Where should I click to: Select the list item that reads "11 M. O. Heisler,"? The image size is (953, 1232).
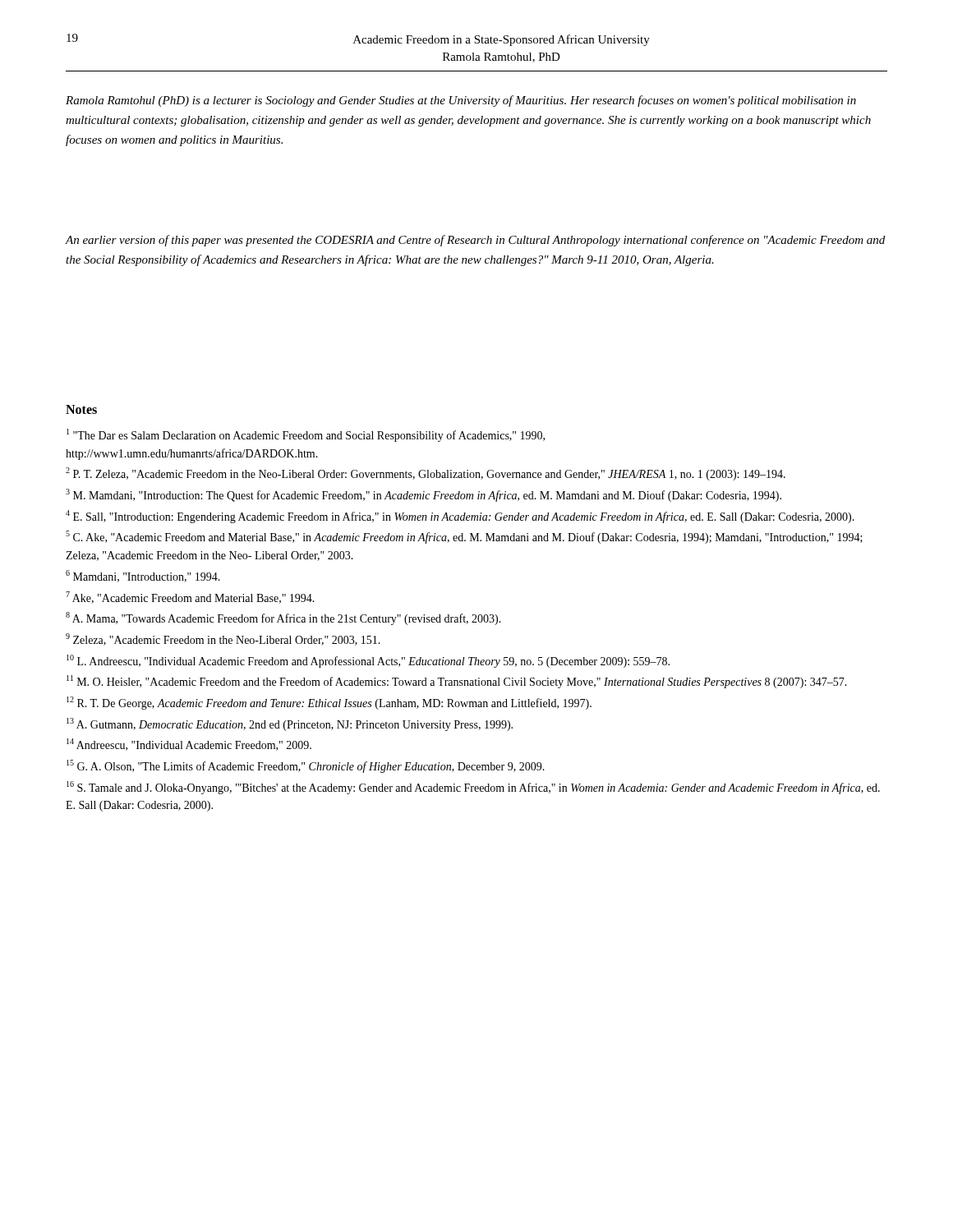point(456,681)
